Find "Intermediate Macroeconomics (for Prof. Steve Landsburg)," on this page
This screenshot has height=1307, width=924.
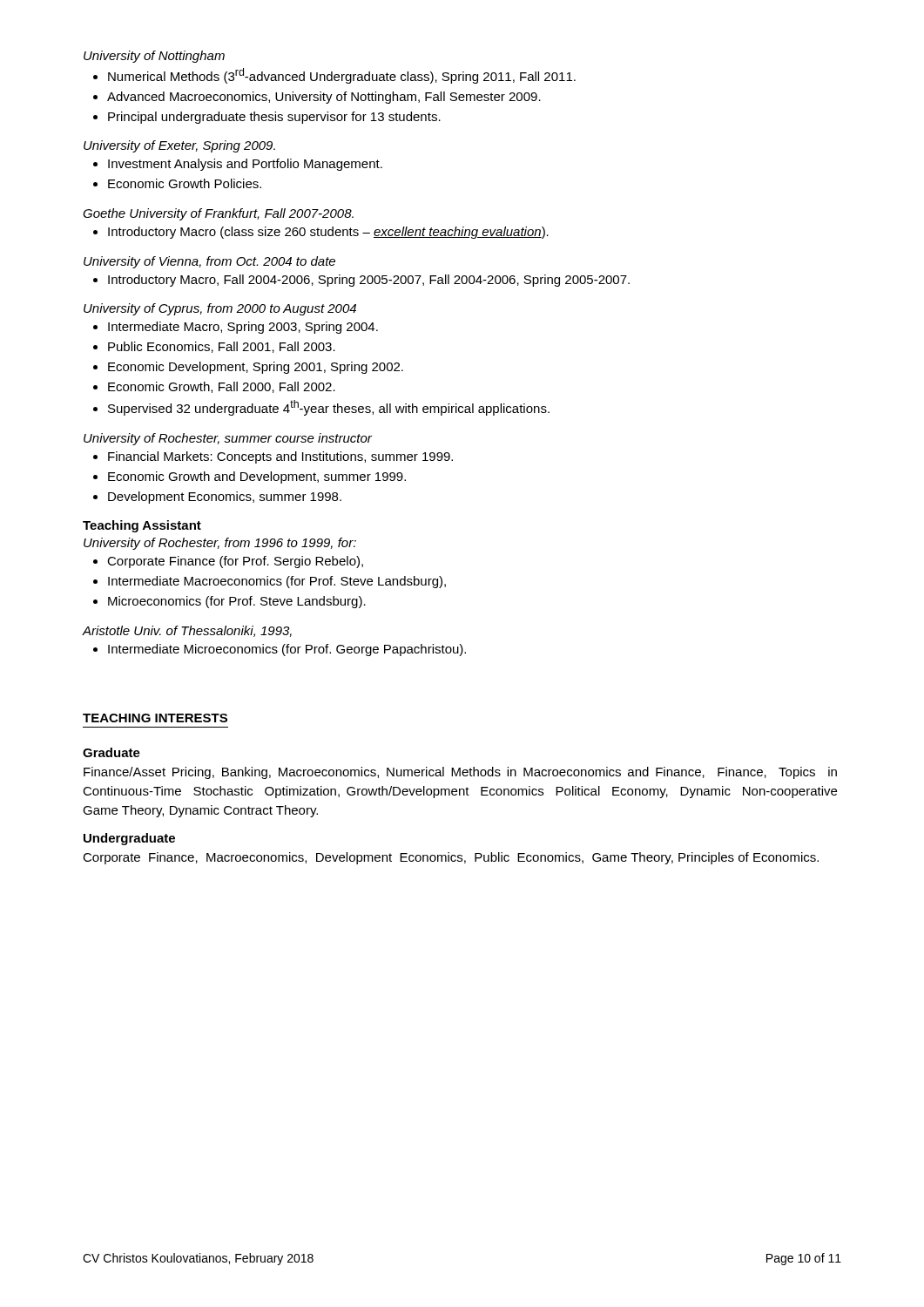pyautogui.click(x=277, y=581)
